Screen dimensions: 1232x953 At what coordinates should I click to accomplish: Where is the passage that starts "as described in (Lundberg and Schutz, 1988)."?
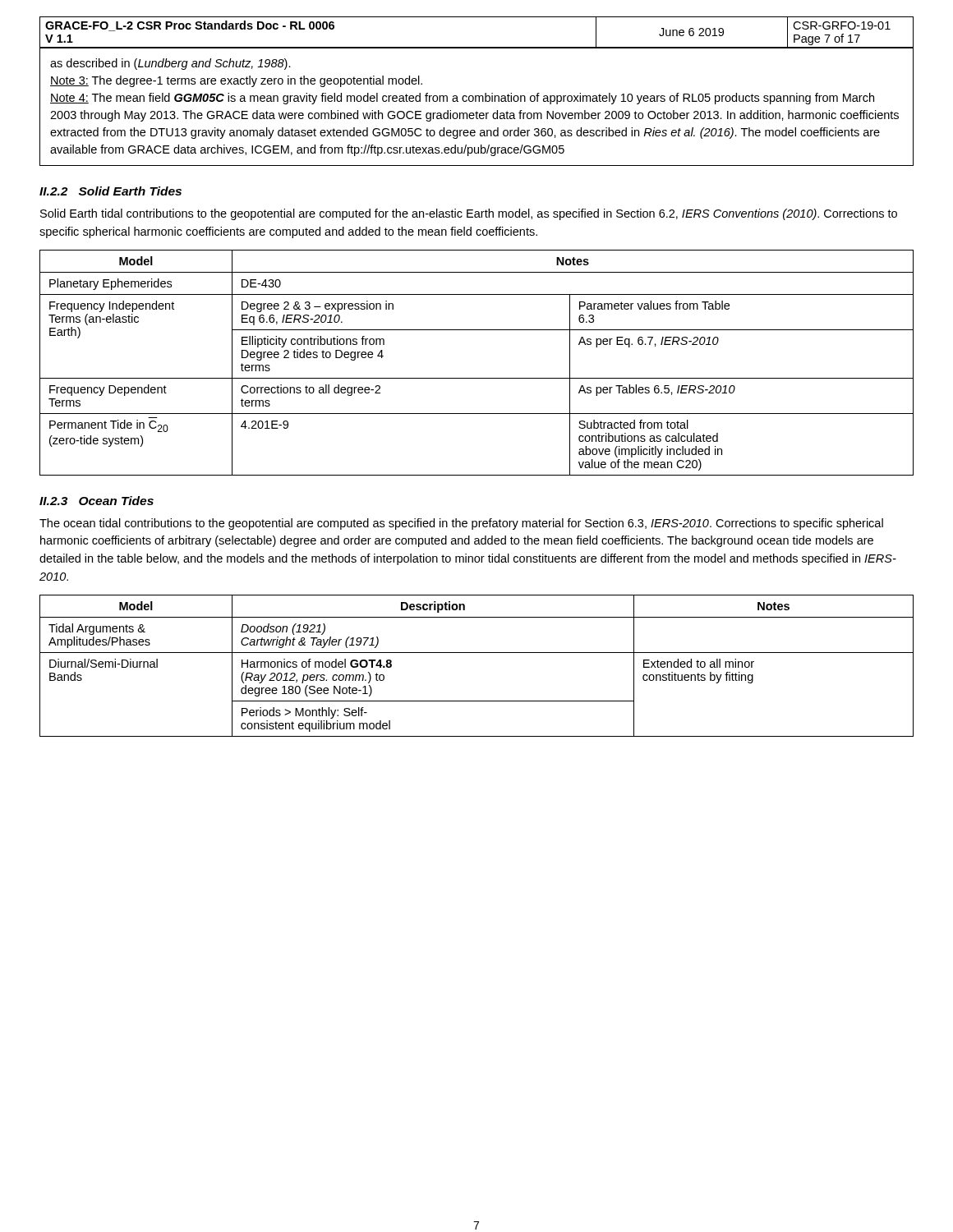(475, 106)
